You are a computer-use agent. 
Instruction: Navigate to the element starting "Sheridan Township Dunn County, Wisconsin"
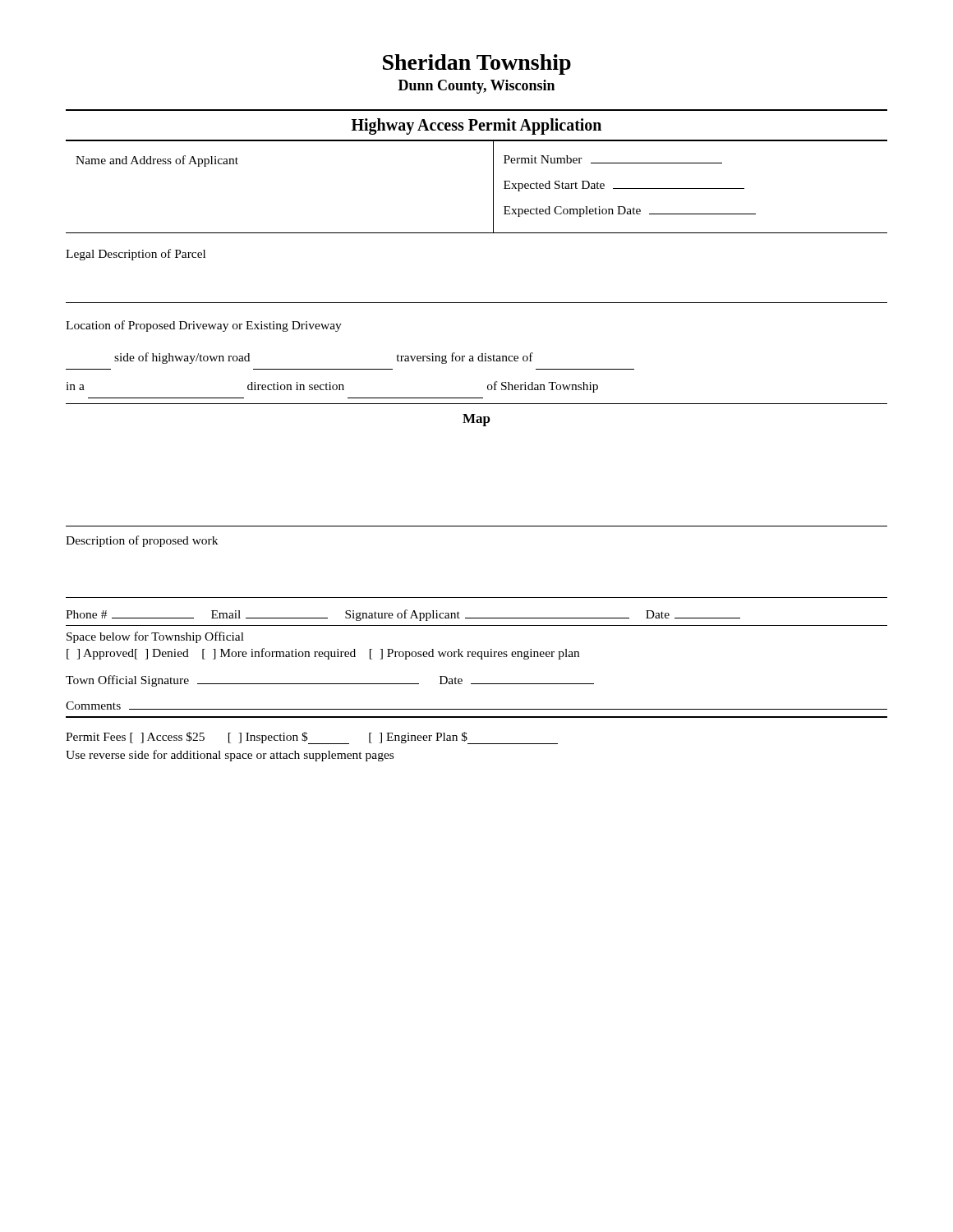[476, 72]
